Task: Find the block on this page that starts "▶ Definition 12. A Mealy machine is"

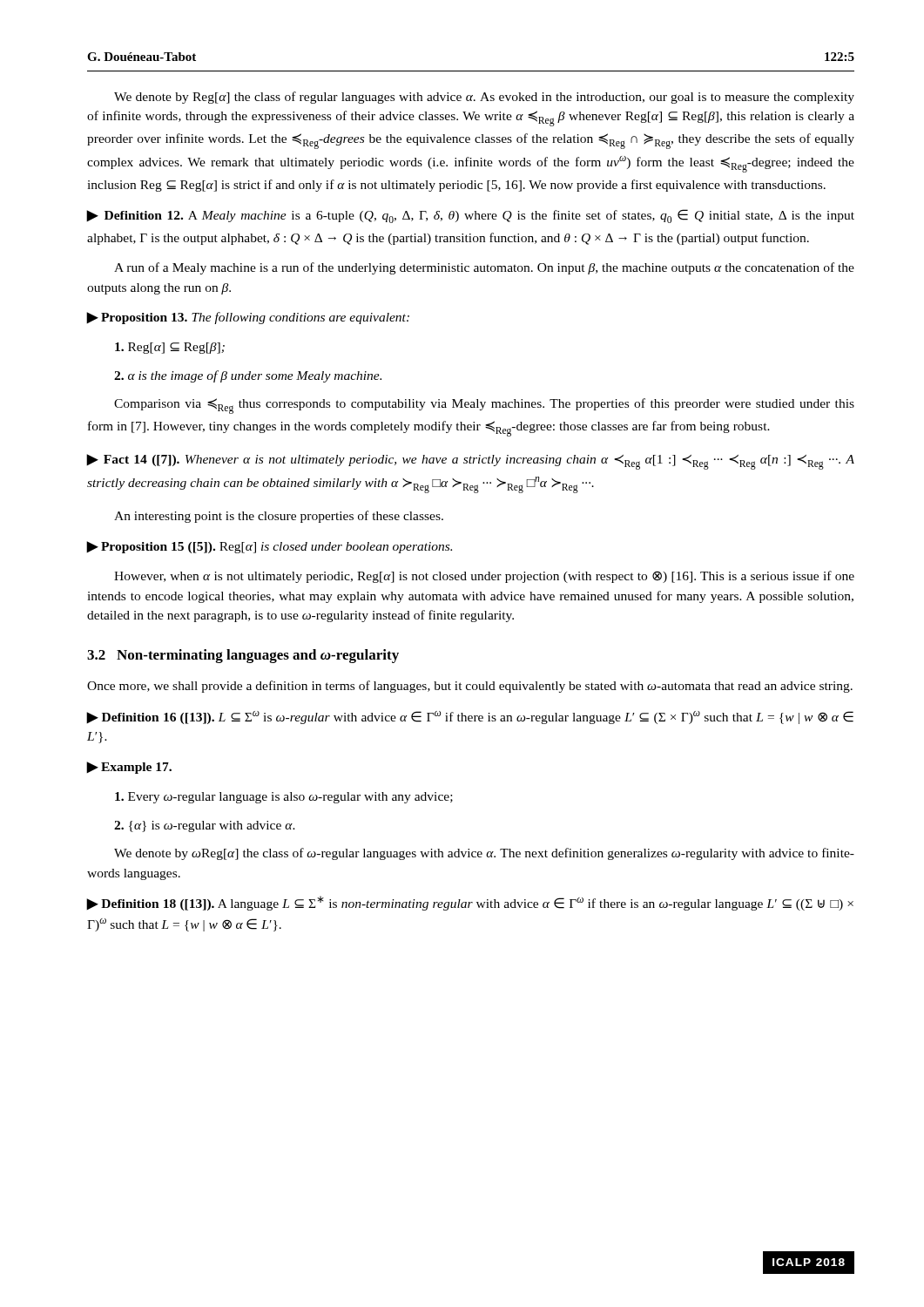Action: (x=471, y=226)
